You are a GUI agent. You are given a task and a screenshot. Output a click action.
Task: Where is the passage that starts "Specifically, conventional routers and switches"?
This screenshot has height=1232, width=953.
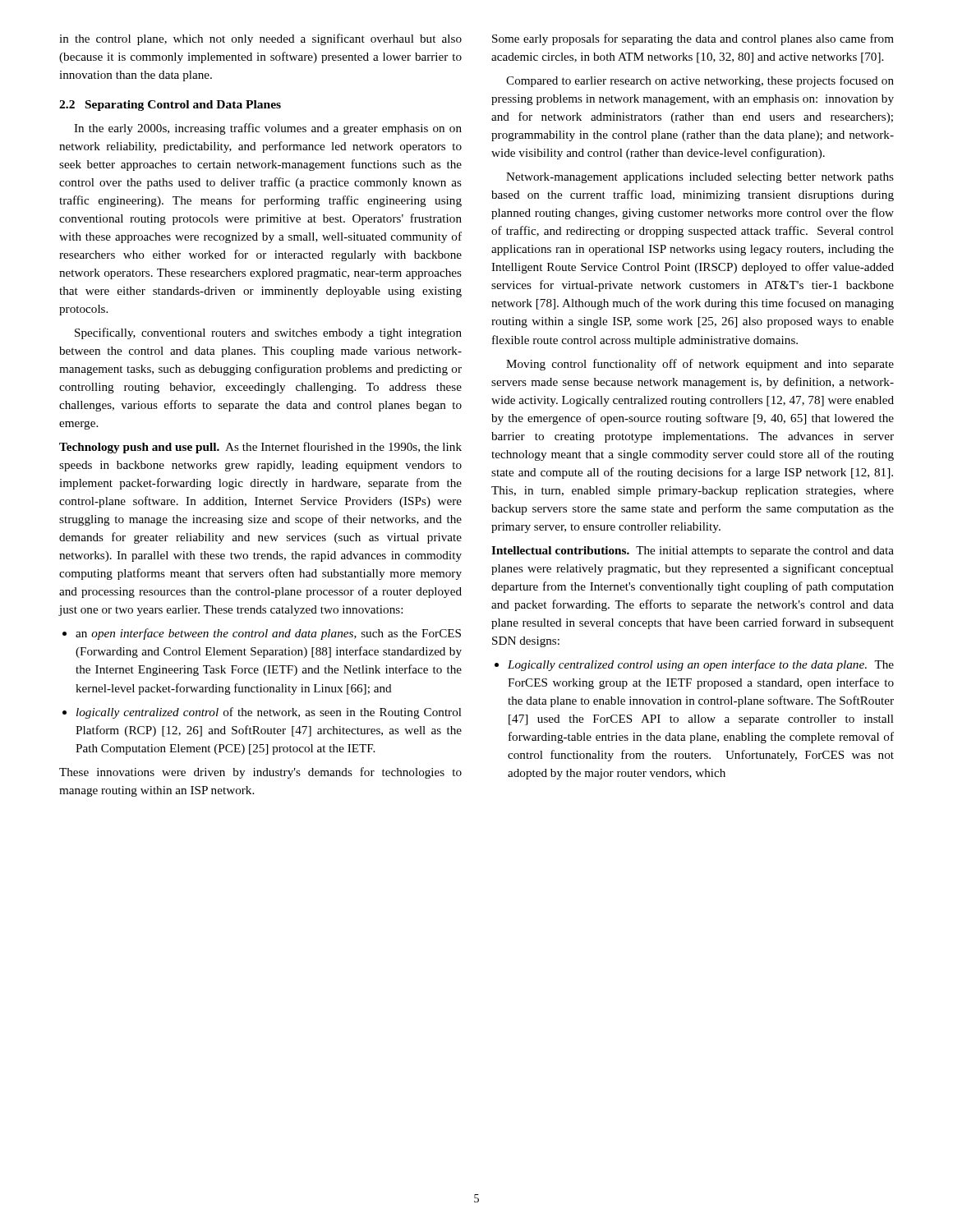(260, 378)
